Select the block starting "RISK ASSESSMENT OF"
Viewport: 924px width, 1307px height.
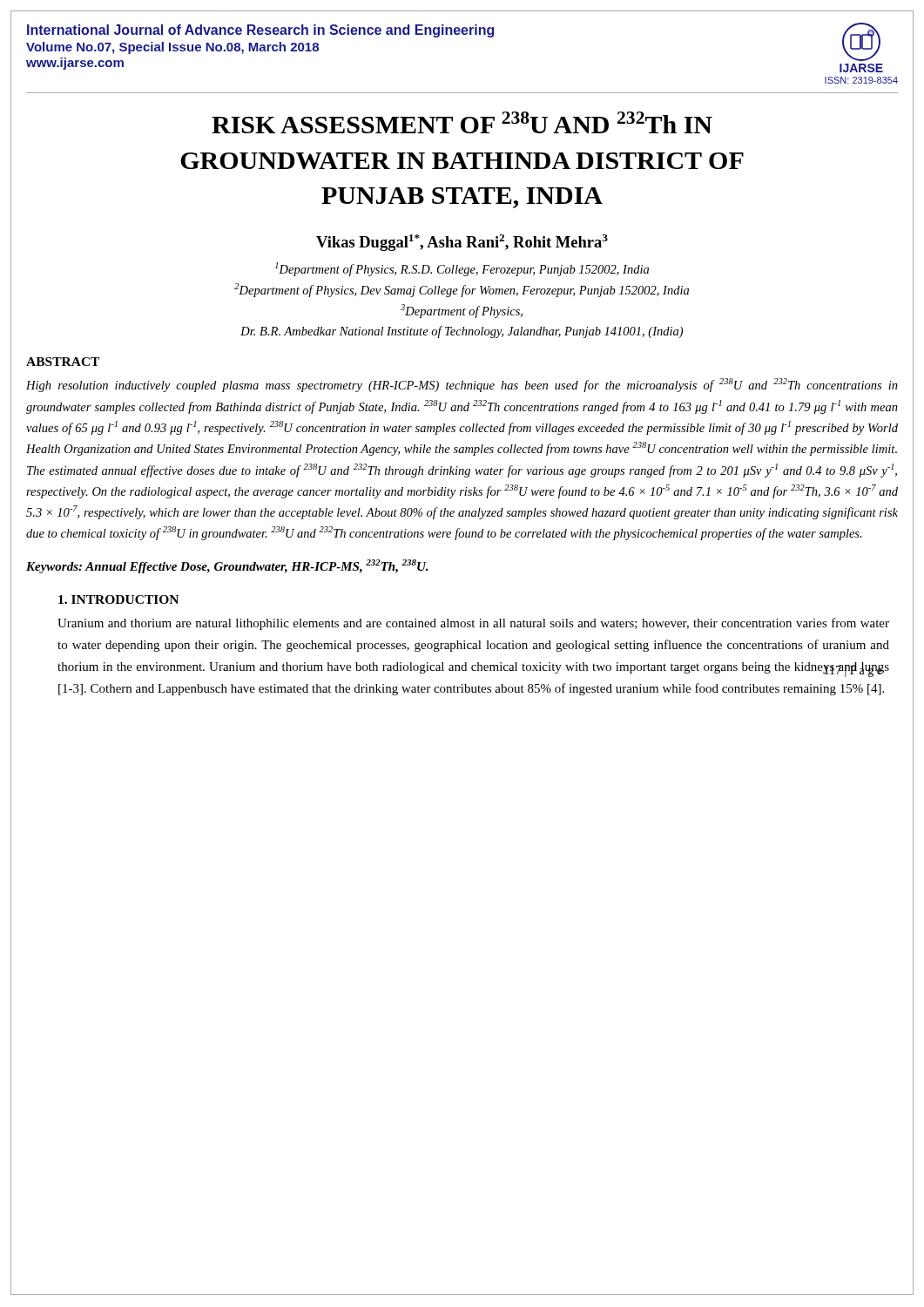462,159
